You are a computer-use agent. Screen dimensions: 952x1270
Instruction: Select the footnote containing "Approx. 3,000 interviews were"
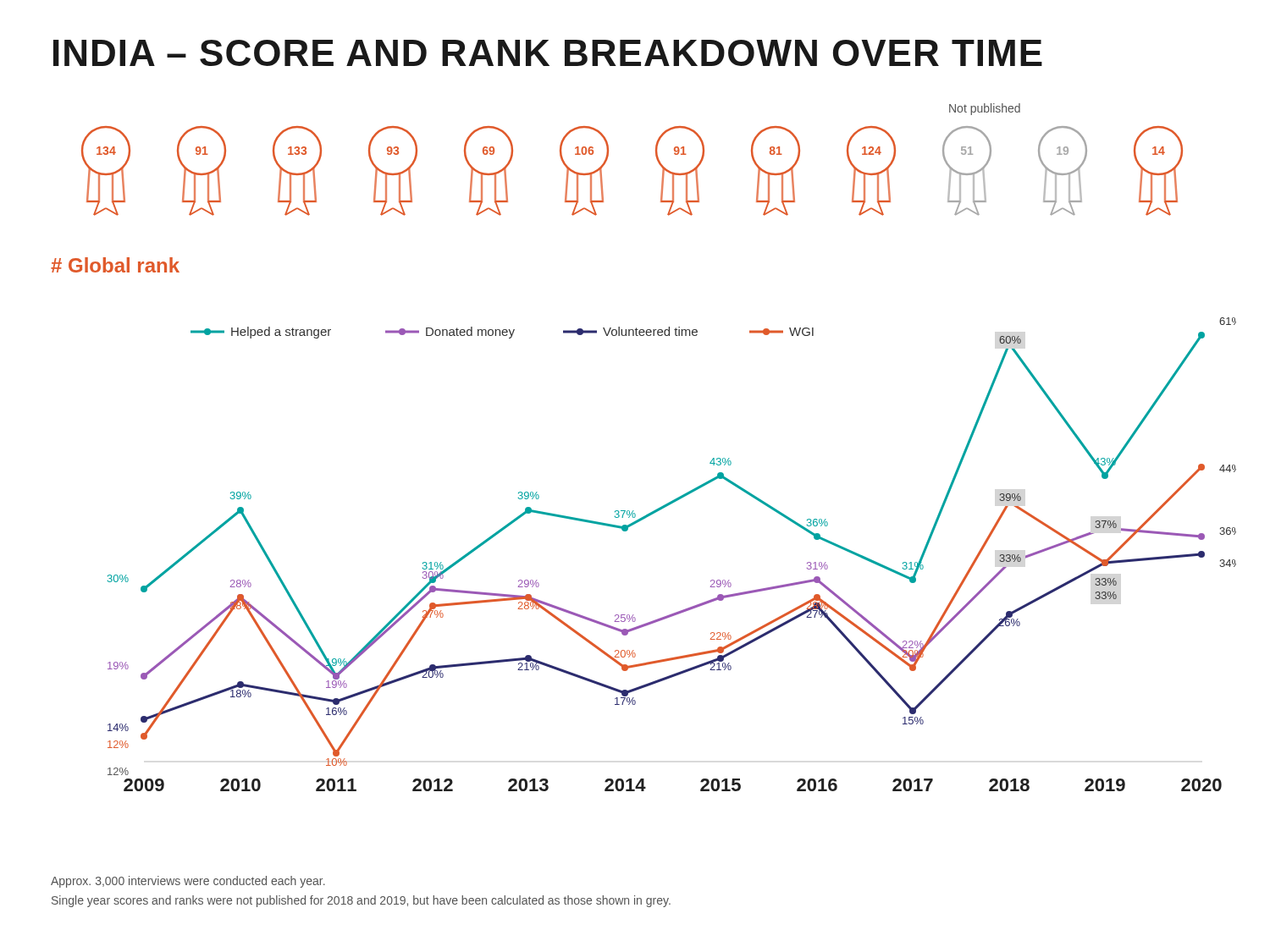(x=361, y=891)
